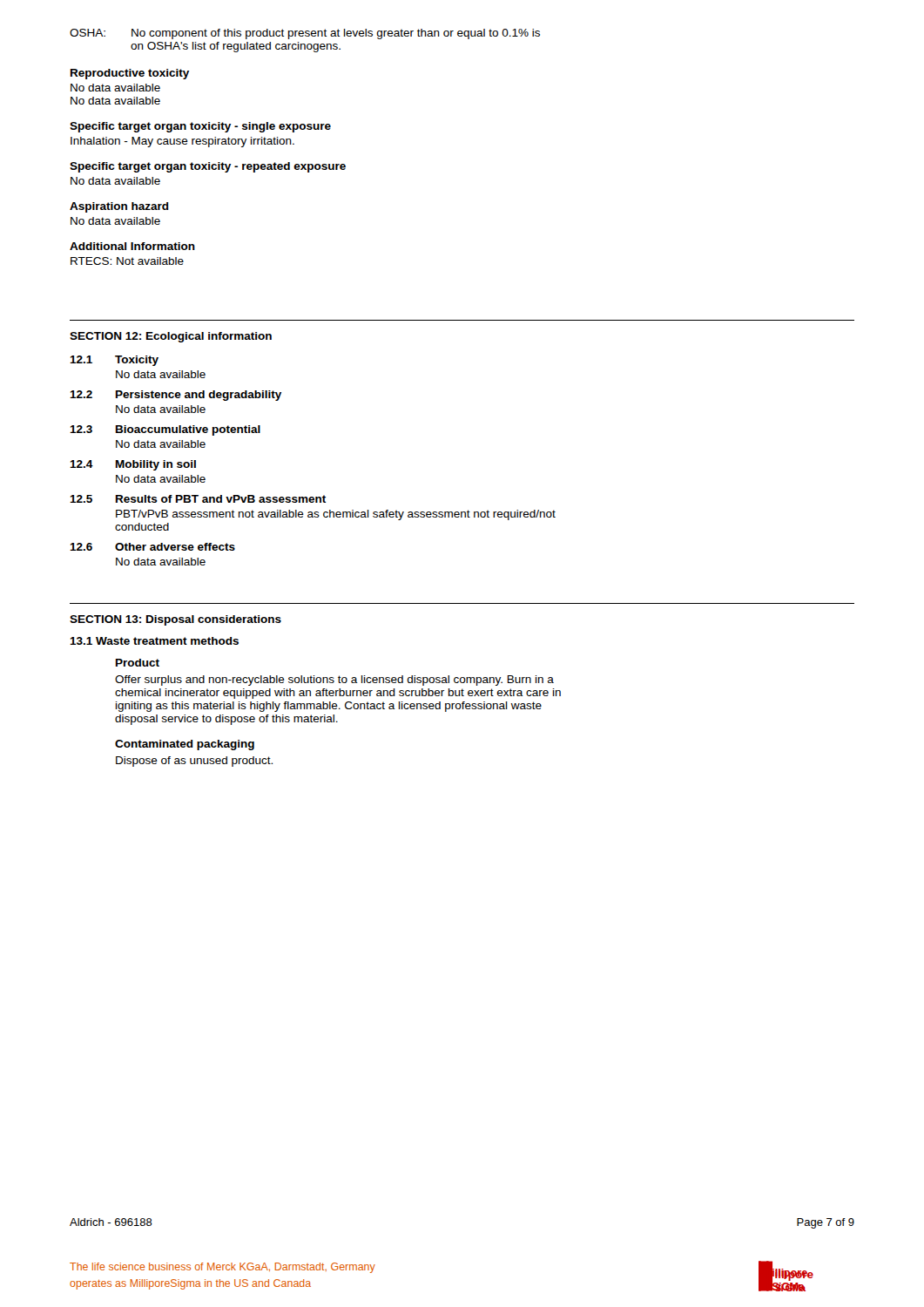Click on the text that reads "Dispose of as unused product."

pyautogui.click(x=194, y=760)
